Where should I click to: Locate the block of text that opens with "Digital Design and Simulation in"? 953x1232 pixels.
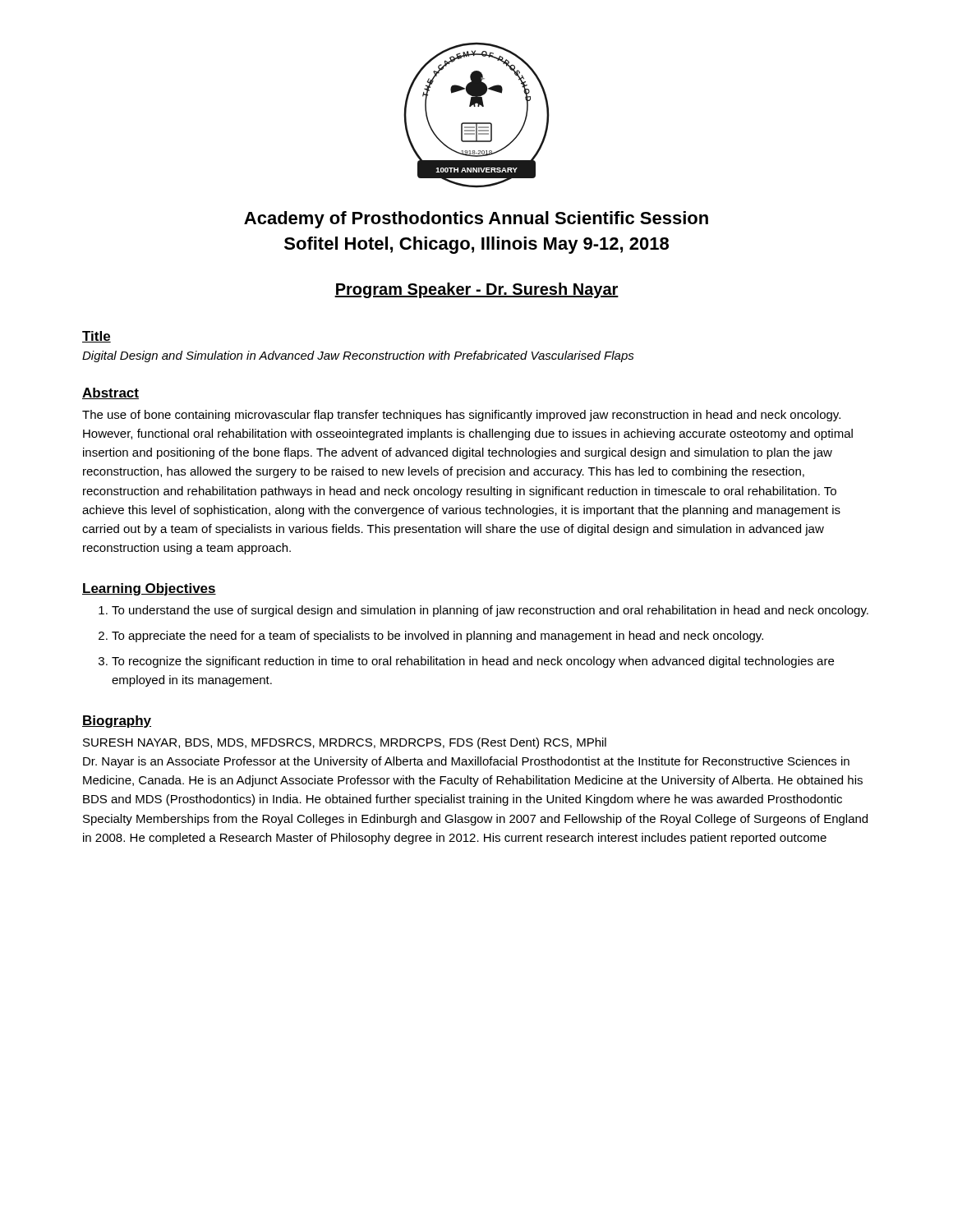pyautogui.click(x=358, y=355)
